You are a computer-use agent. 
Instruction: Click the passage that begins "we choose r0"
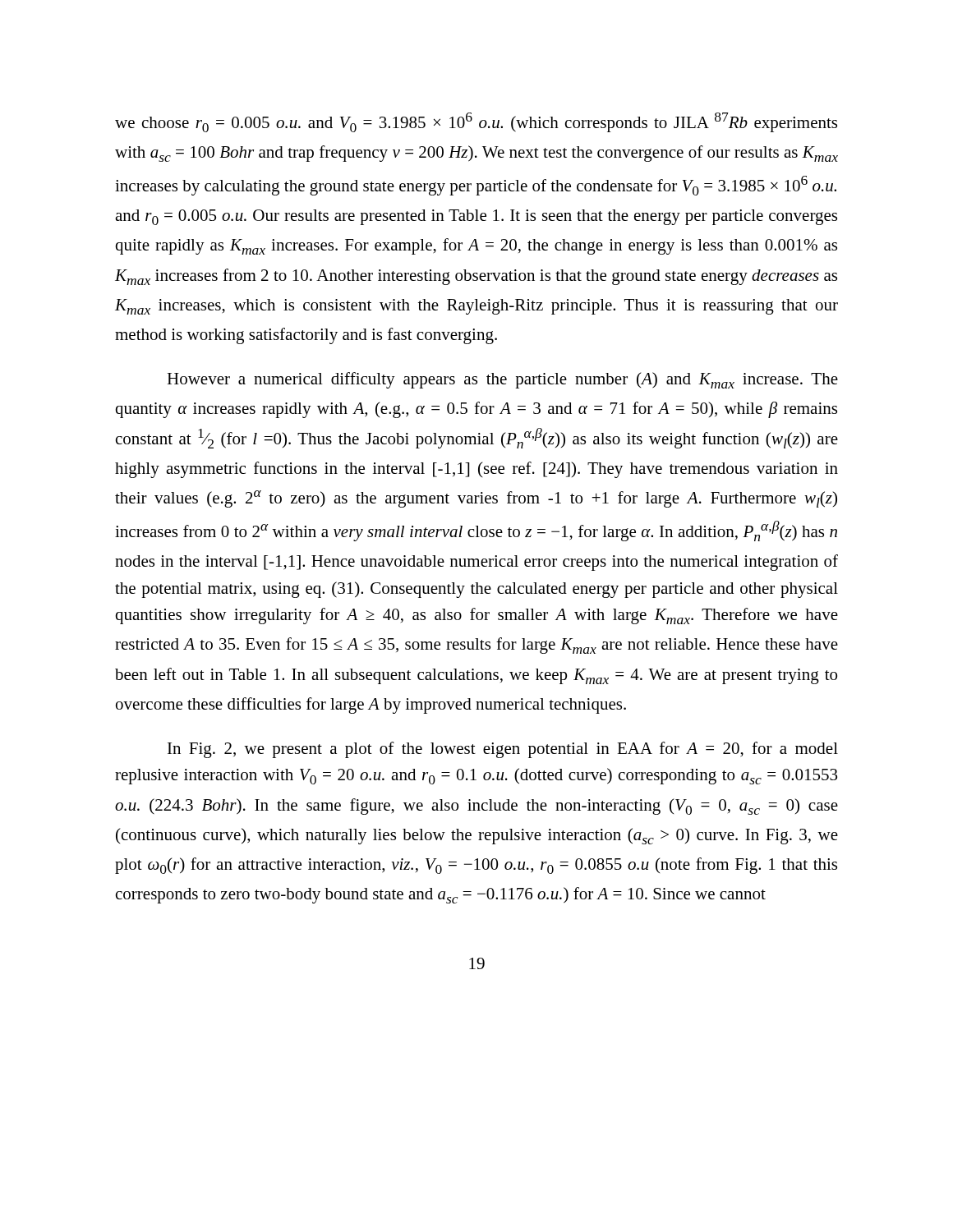[476, 227]
